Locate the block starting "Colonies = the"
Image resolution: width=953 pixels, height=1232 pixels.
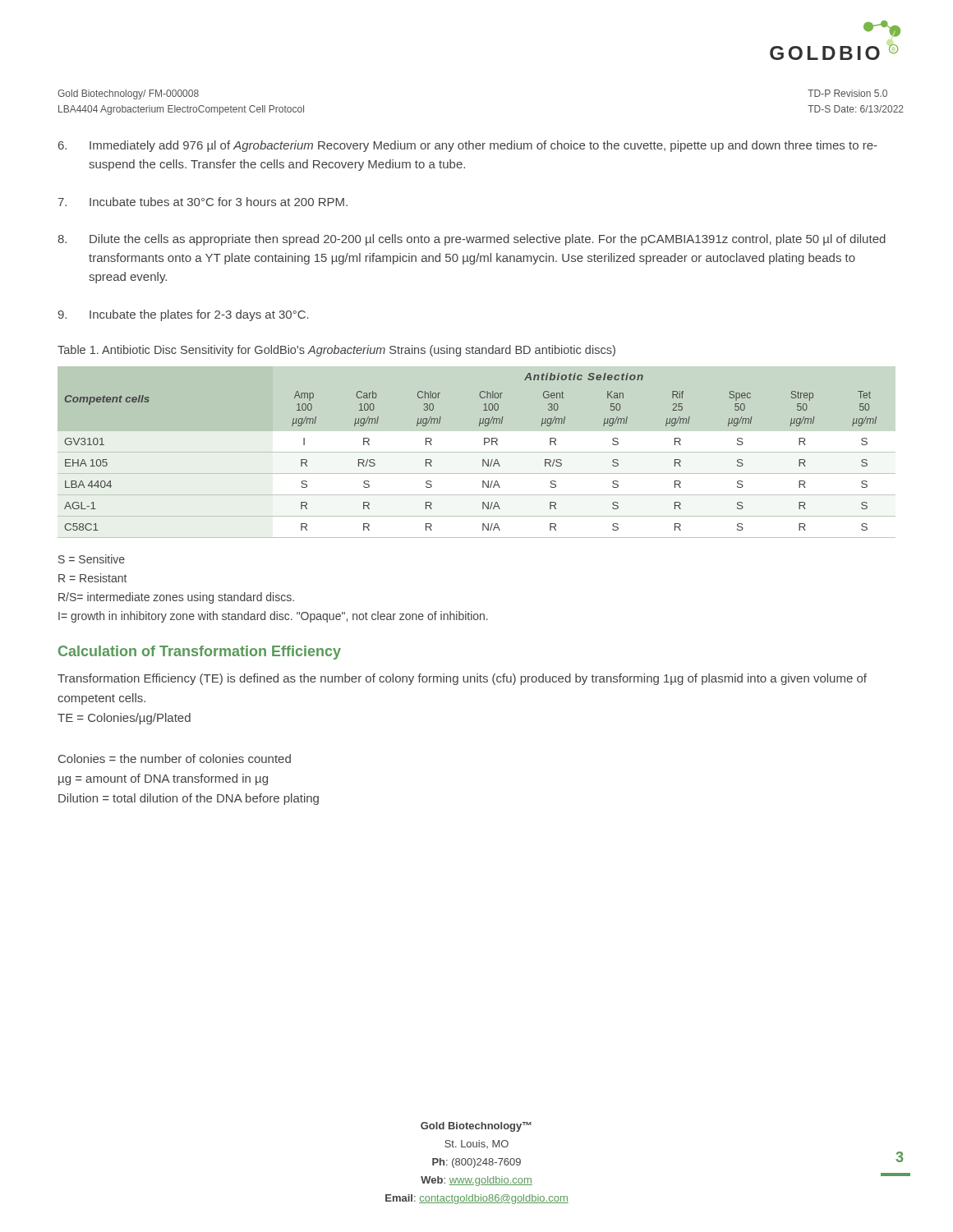point(189,778)
